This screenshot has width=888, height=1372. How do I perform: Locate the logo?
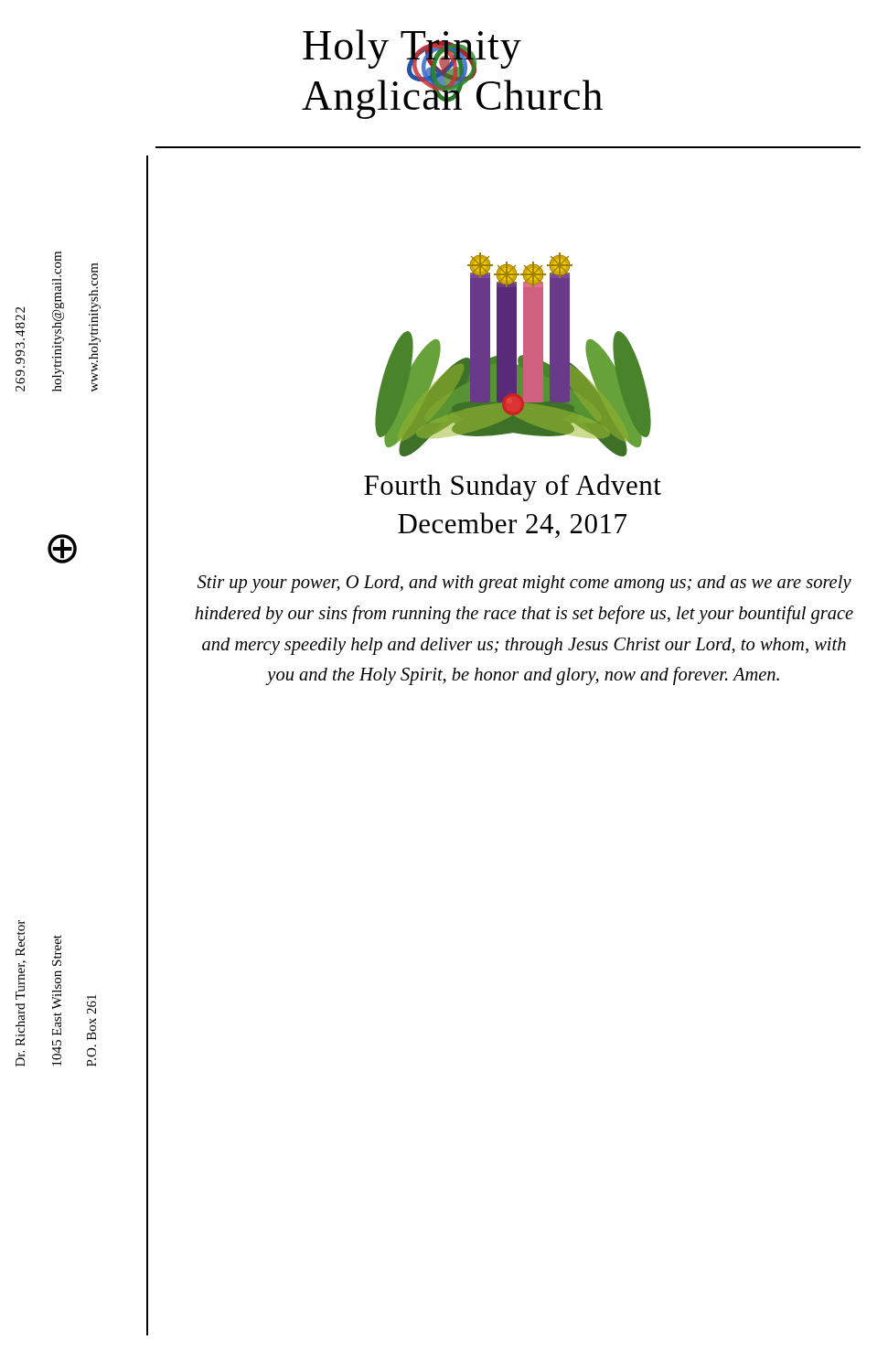pos(444,73)
